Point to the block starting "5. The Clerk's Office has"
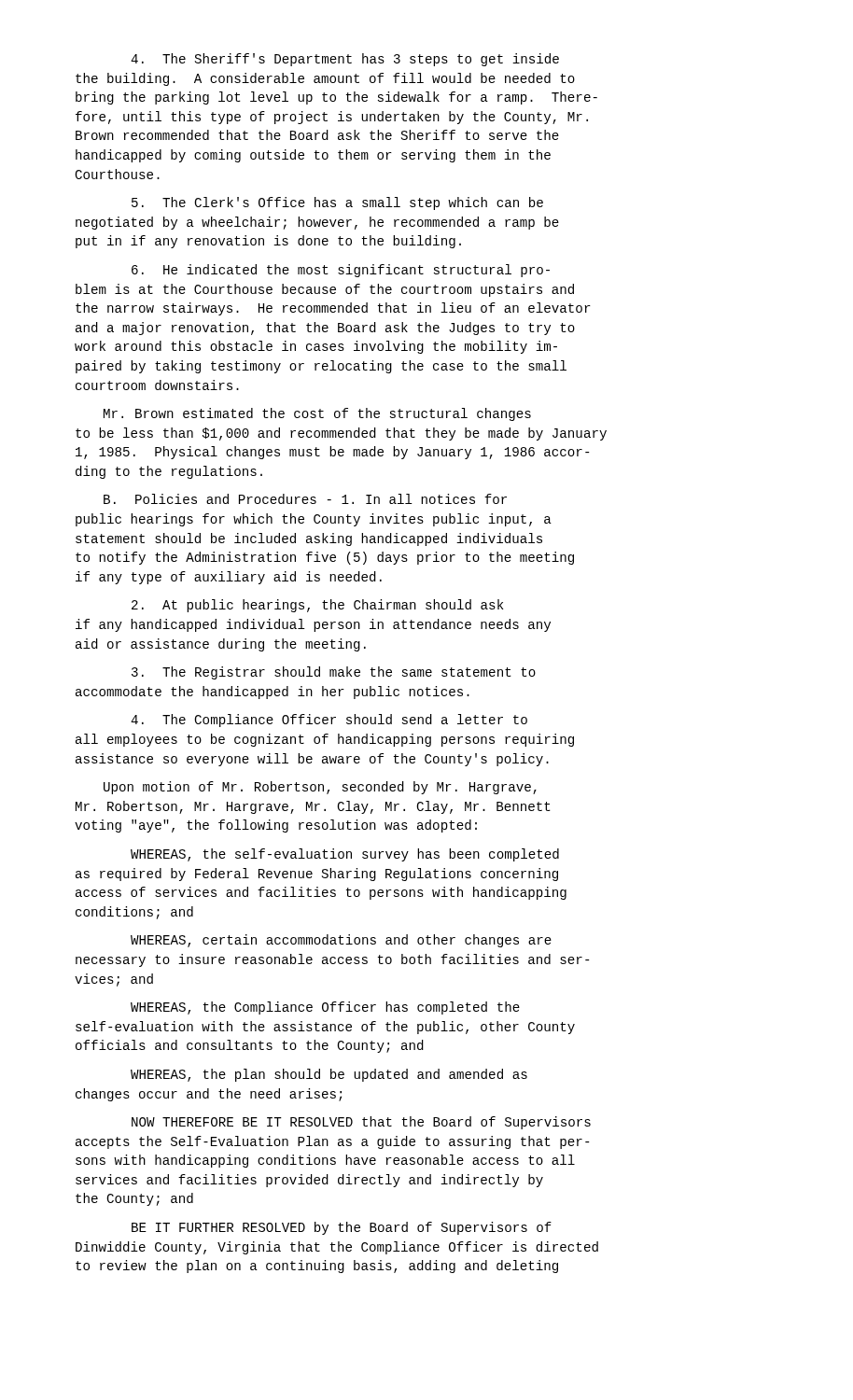Screen dimensions: 1400x853 [426, 223]
